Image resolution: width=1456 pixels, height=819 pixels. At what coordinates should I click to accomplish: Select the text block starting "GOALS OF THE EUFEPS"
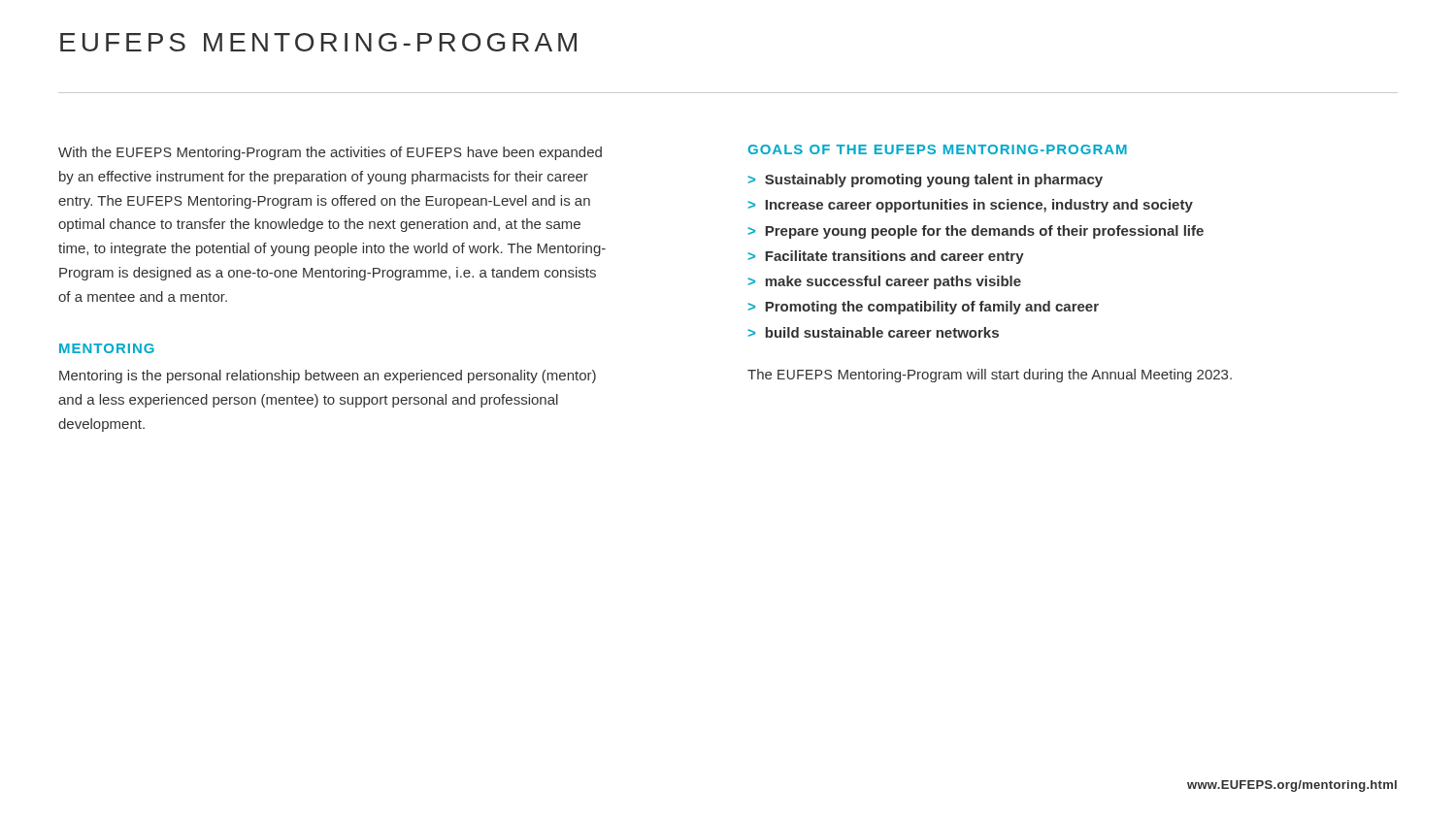tap(938, 149)
